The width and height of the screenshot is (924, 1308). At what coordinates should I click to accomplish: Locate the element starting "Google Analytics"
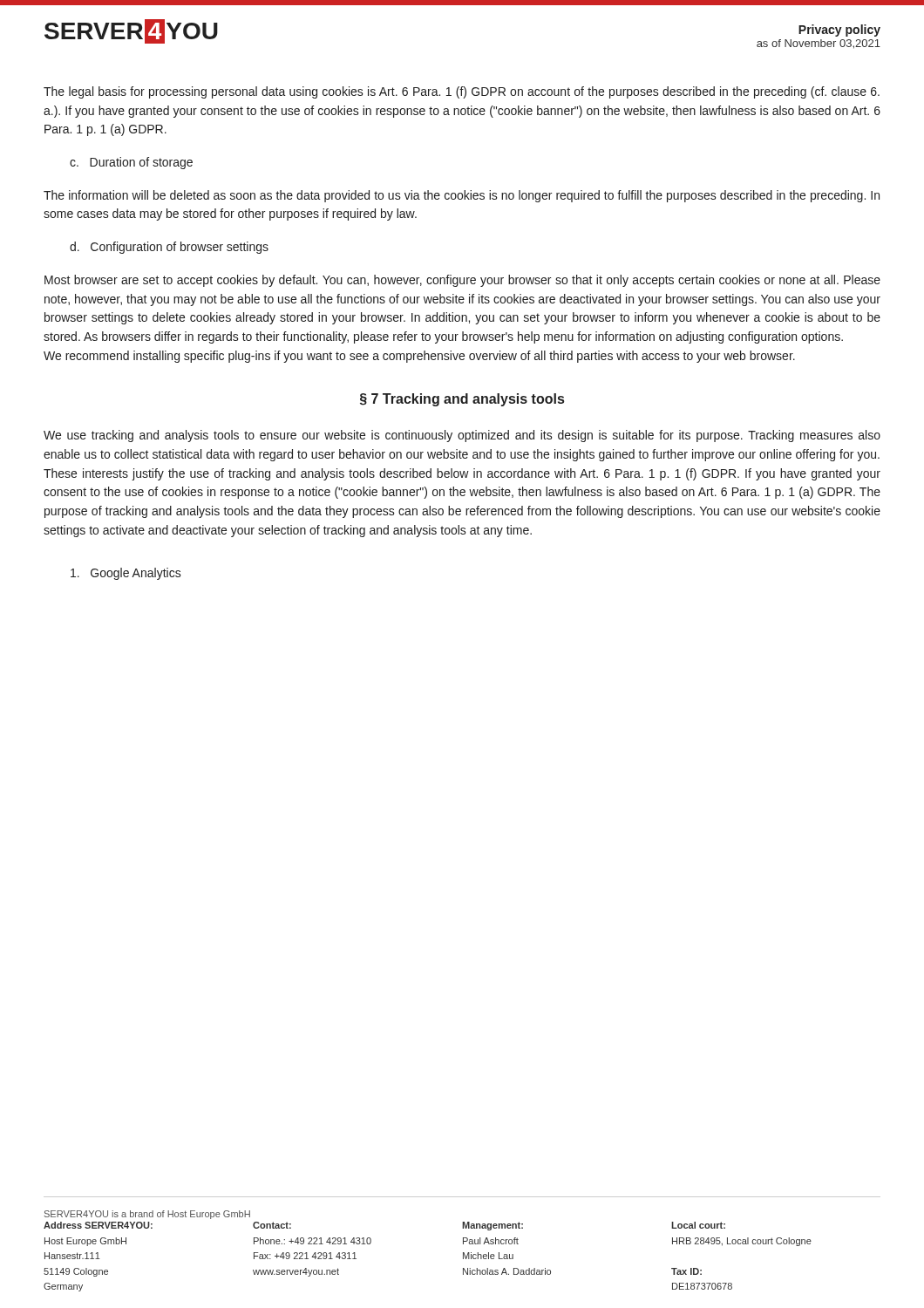(125, 573)
